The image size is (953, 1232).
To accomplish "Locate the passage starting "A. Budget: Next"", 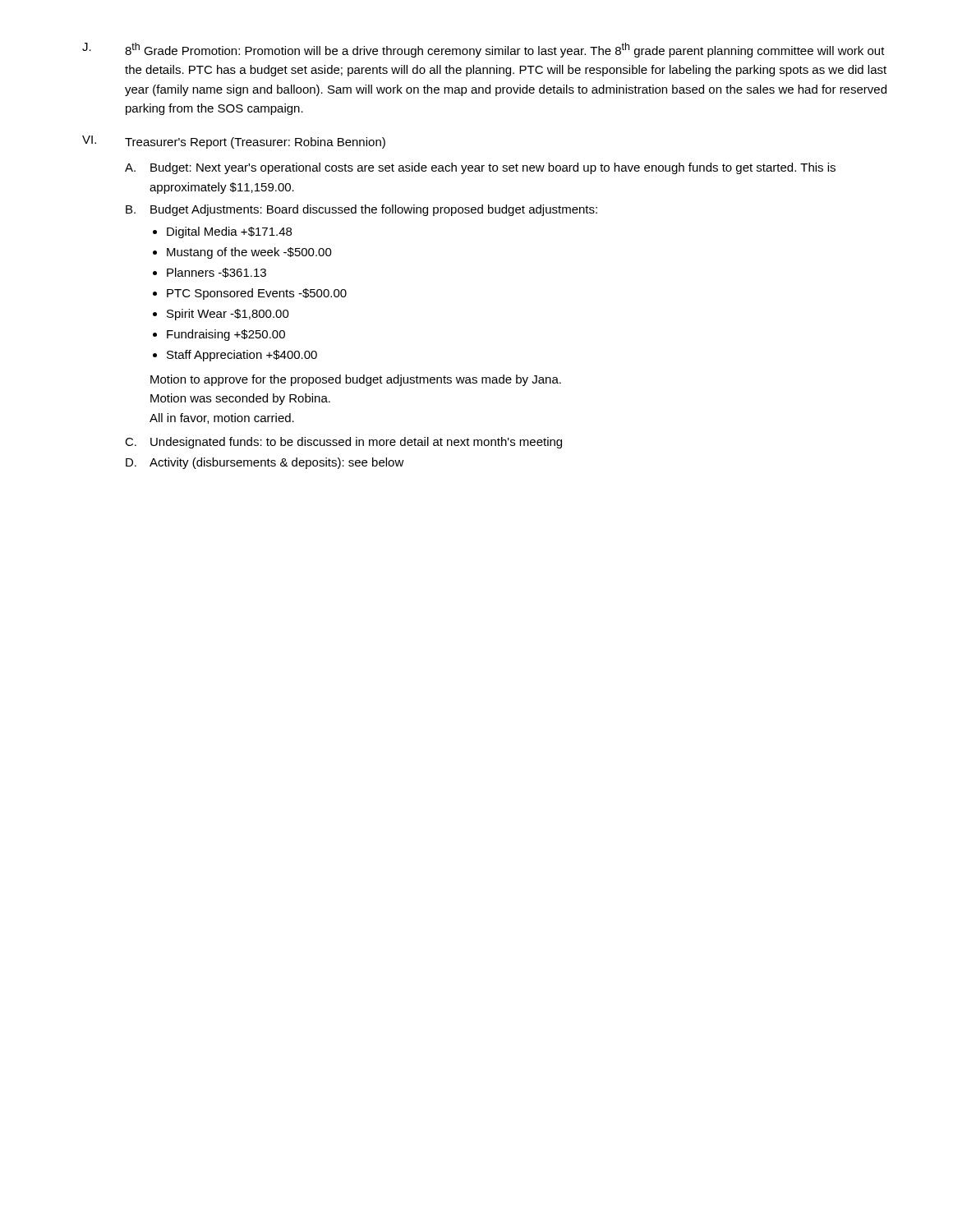I will point(506,177).
